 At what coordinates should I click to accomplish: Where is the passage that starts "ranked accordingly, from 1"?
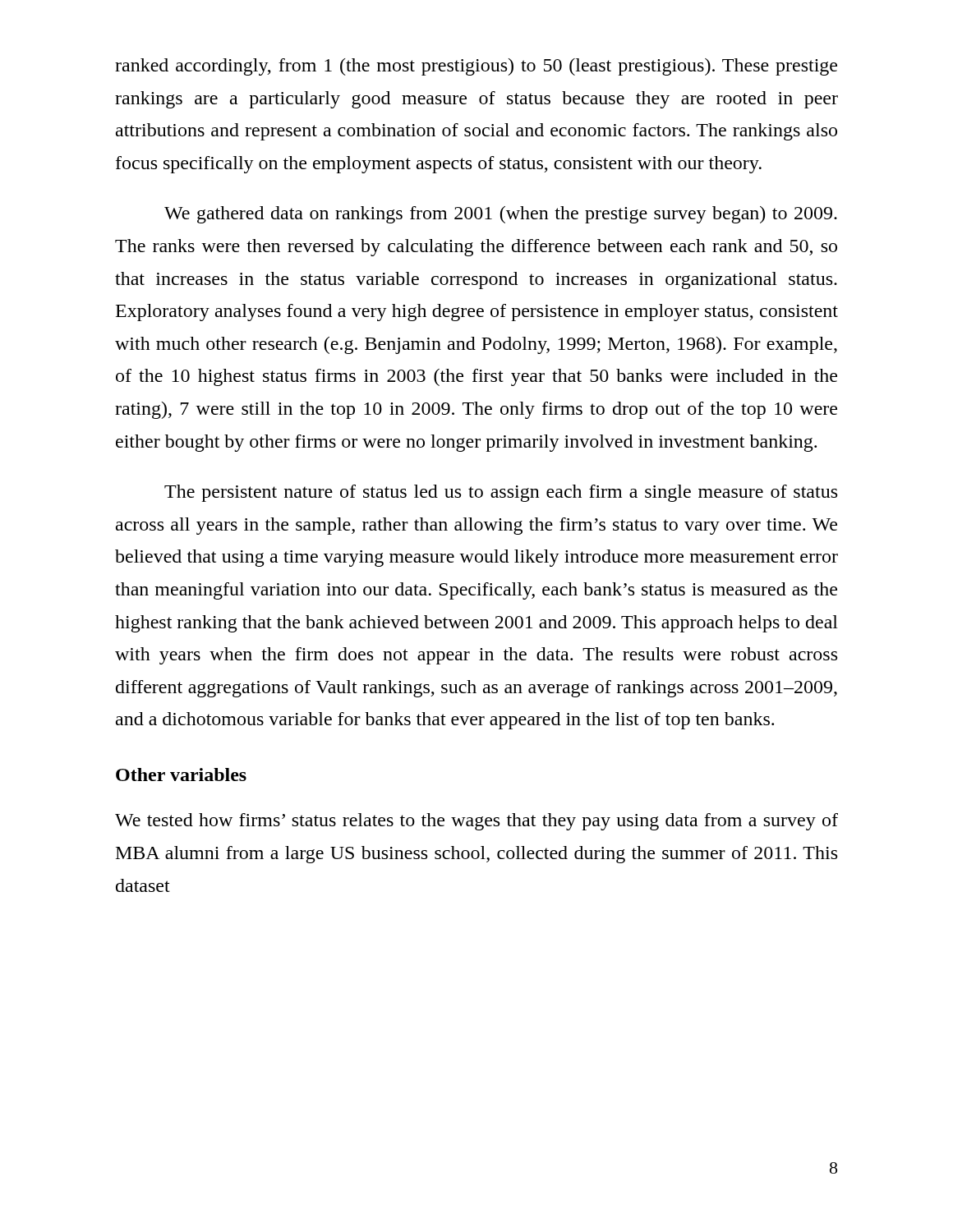pyautogui.click(x=476, y=114)
